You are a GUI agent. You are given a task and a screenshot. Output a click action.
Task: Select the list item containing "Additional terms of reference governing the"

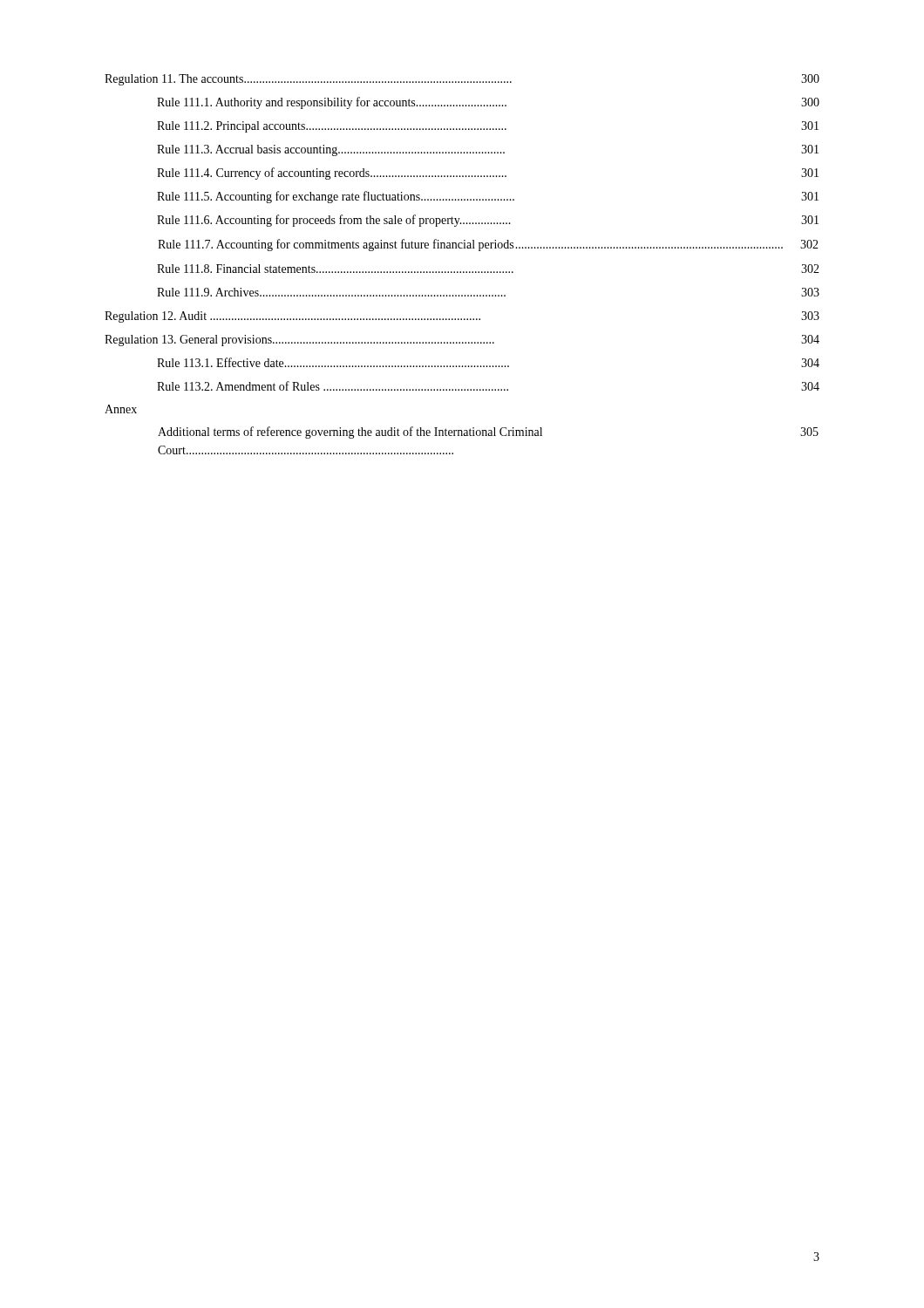click(488, 441)
